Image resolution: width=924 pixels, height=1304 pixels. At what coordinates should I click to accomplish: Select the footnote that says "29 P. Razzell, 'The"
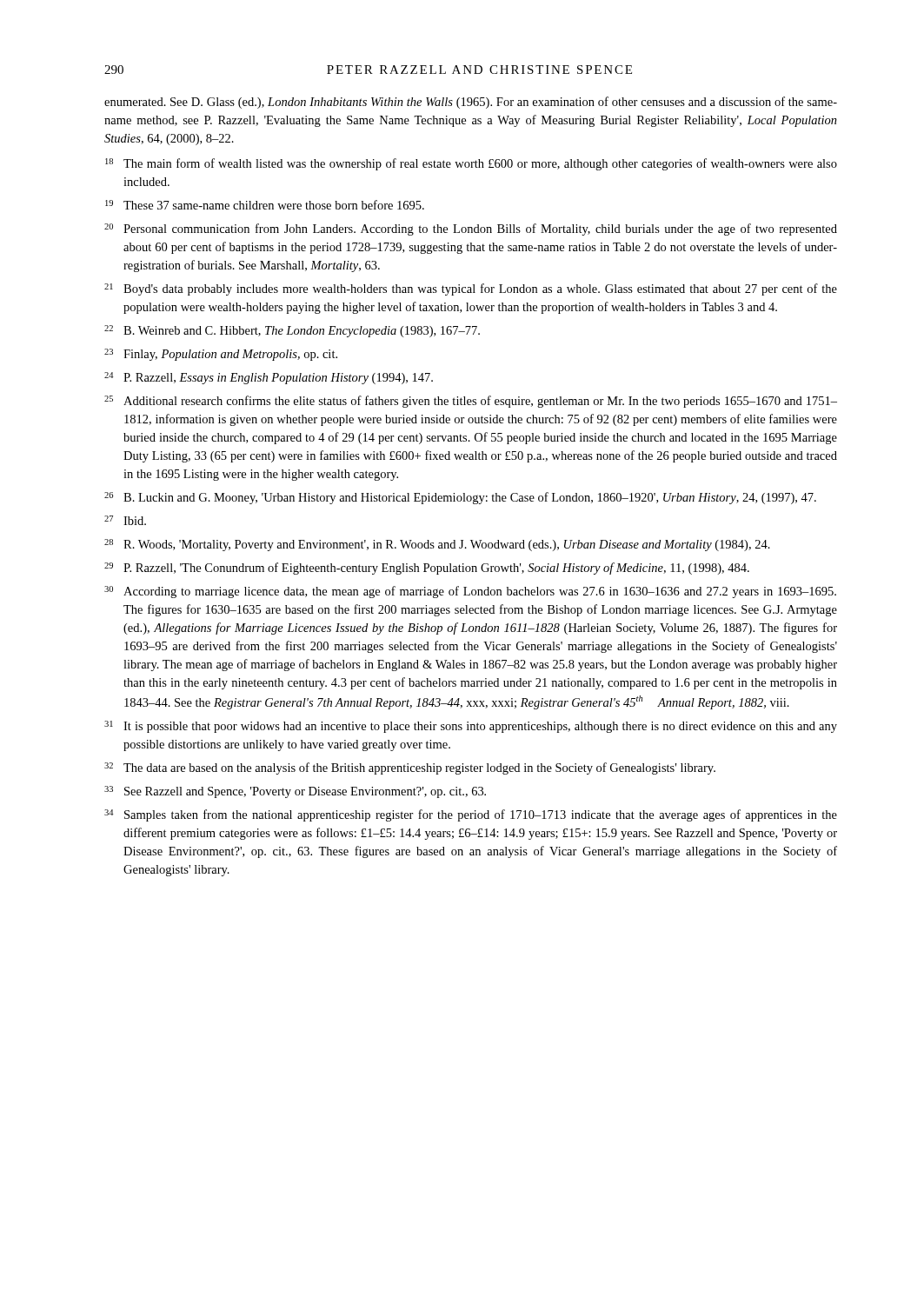[471, 568]
